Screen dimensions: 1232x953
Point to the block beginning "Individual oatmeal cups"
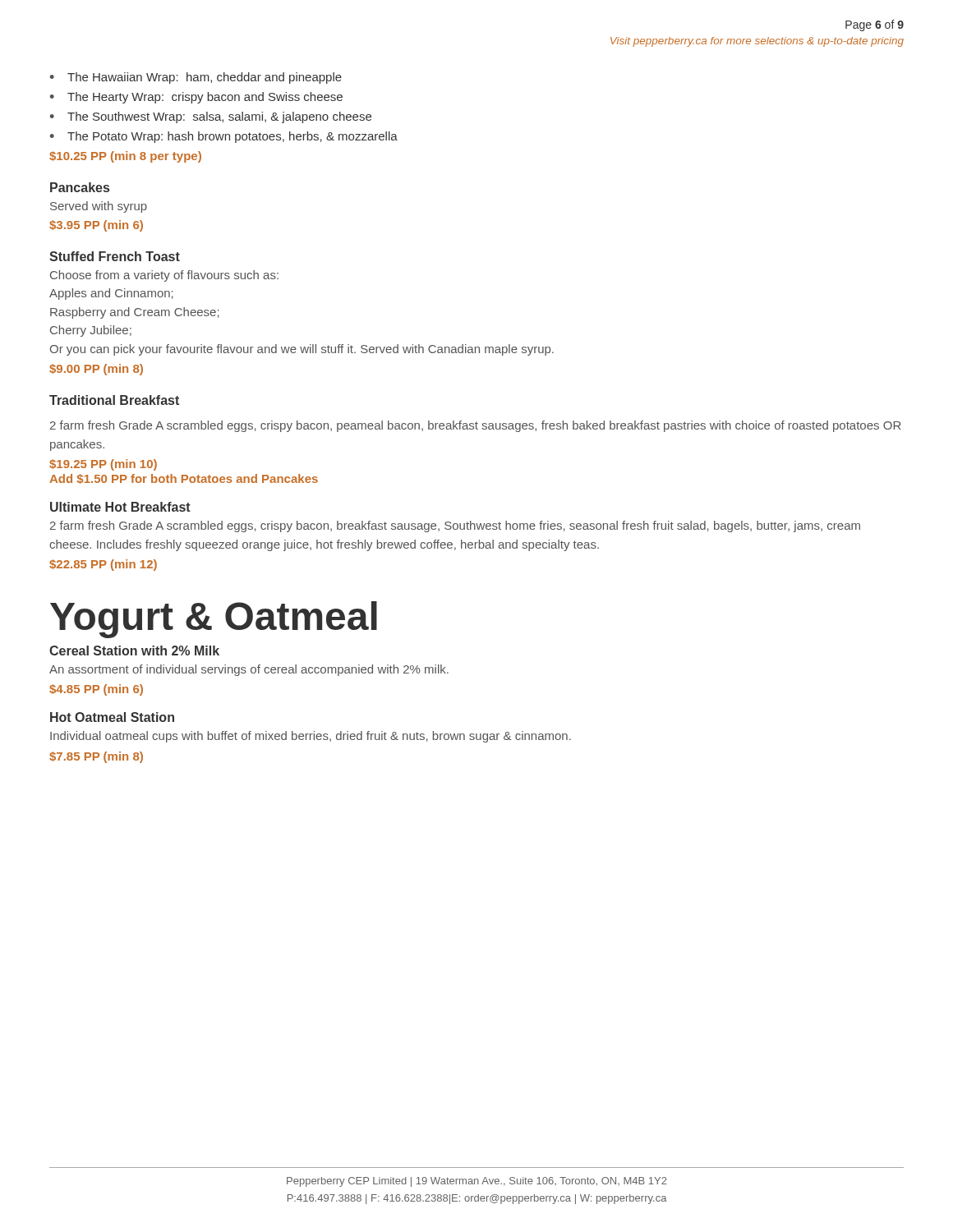pyautogui.click(x=310, y=736)
